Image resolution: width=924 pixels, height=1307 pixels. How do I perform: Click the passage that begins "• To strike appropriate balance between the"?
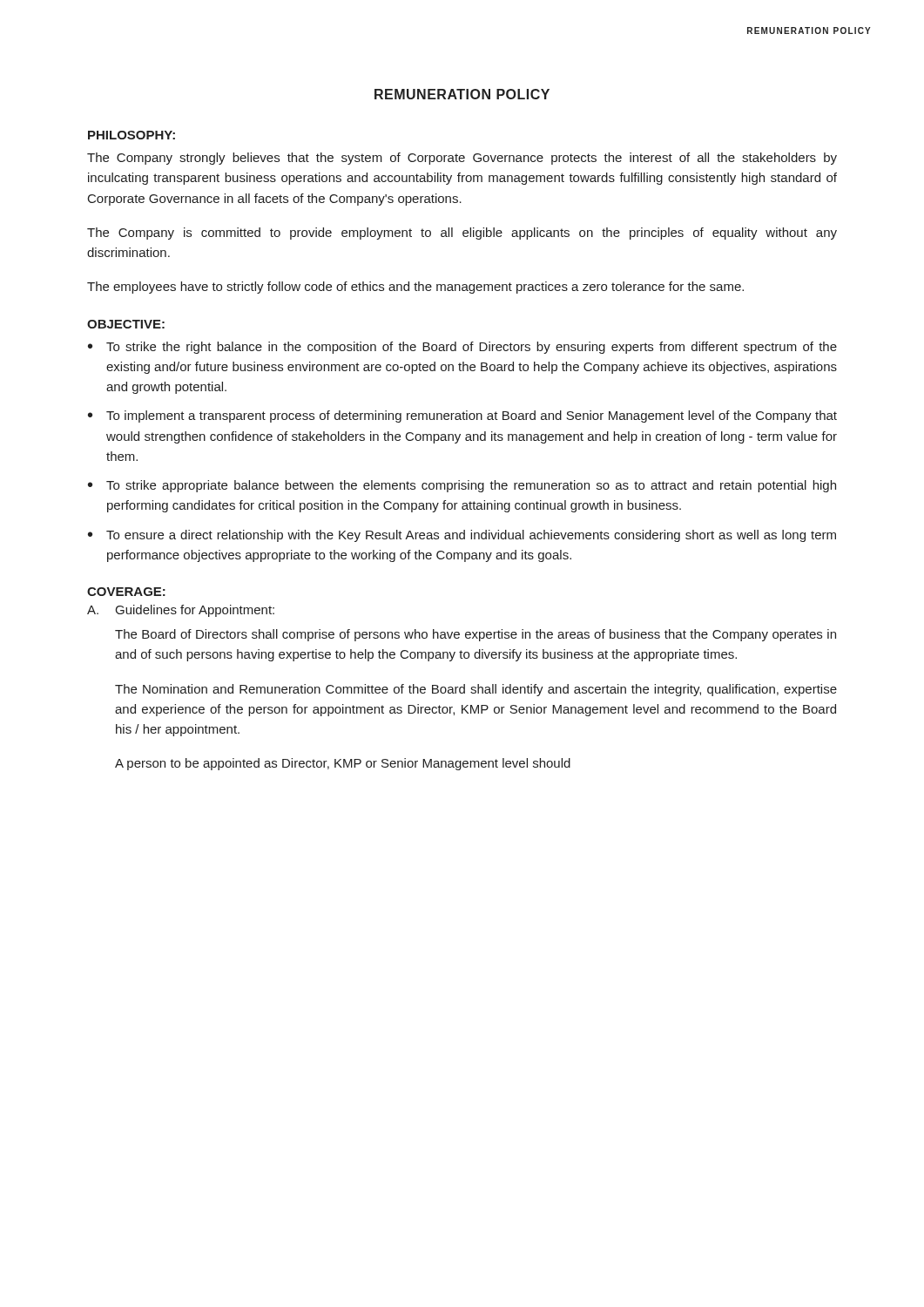pos(462,495)
